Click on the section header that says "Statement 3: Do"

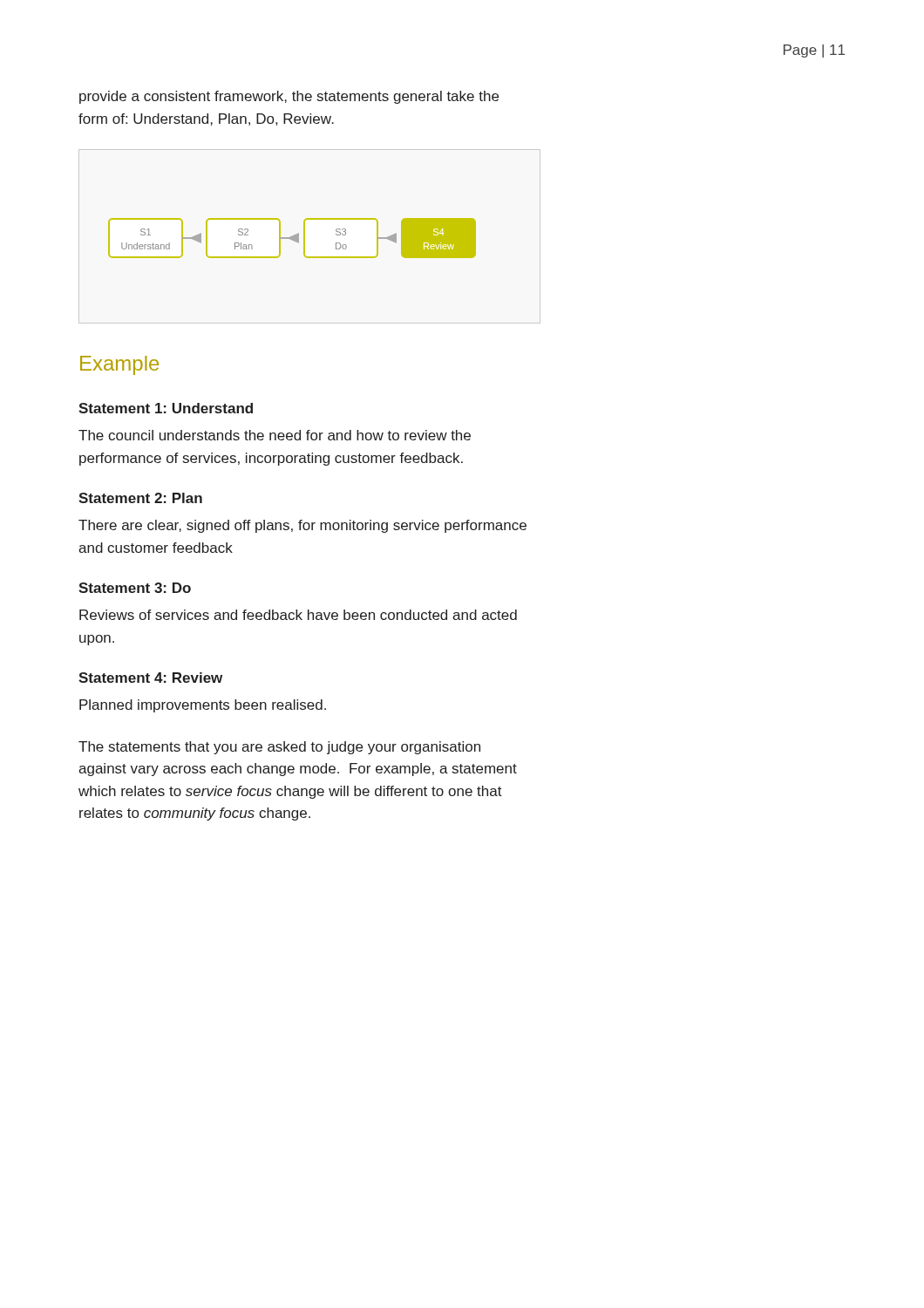[135, 588]
